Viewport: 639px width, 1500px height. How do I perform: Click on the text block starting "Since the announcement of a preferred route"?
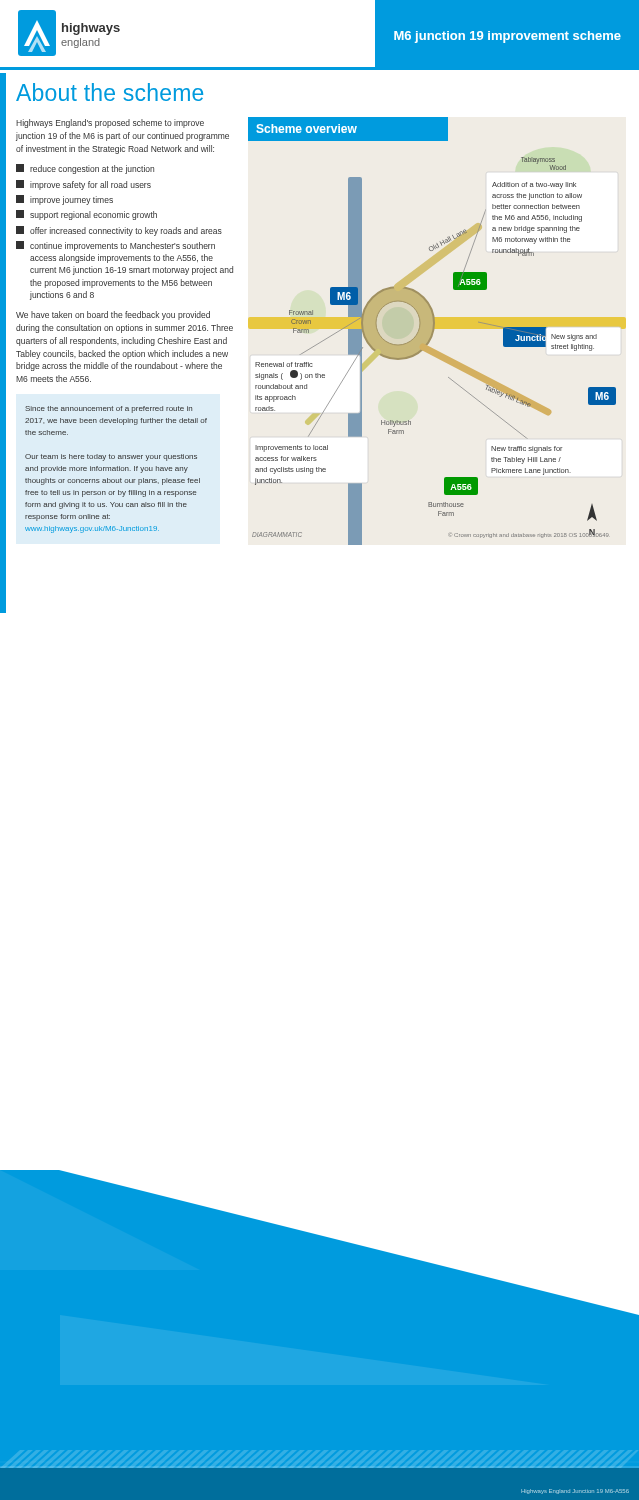coord(116,468)
